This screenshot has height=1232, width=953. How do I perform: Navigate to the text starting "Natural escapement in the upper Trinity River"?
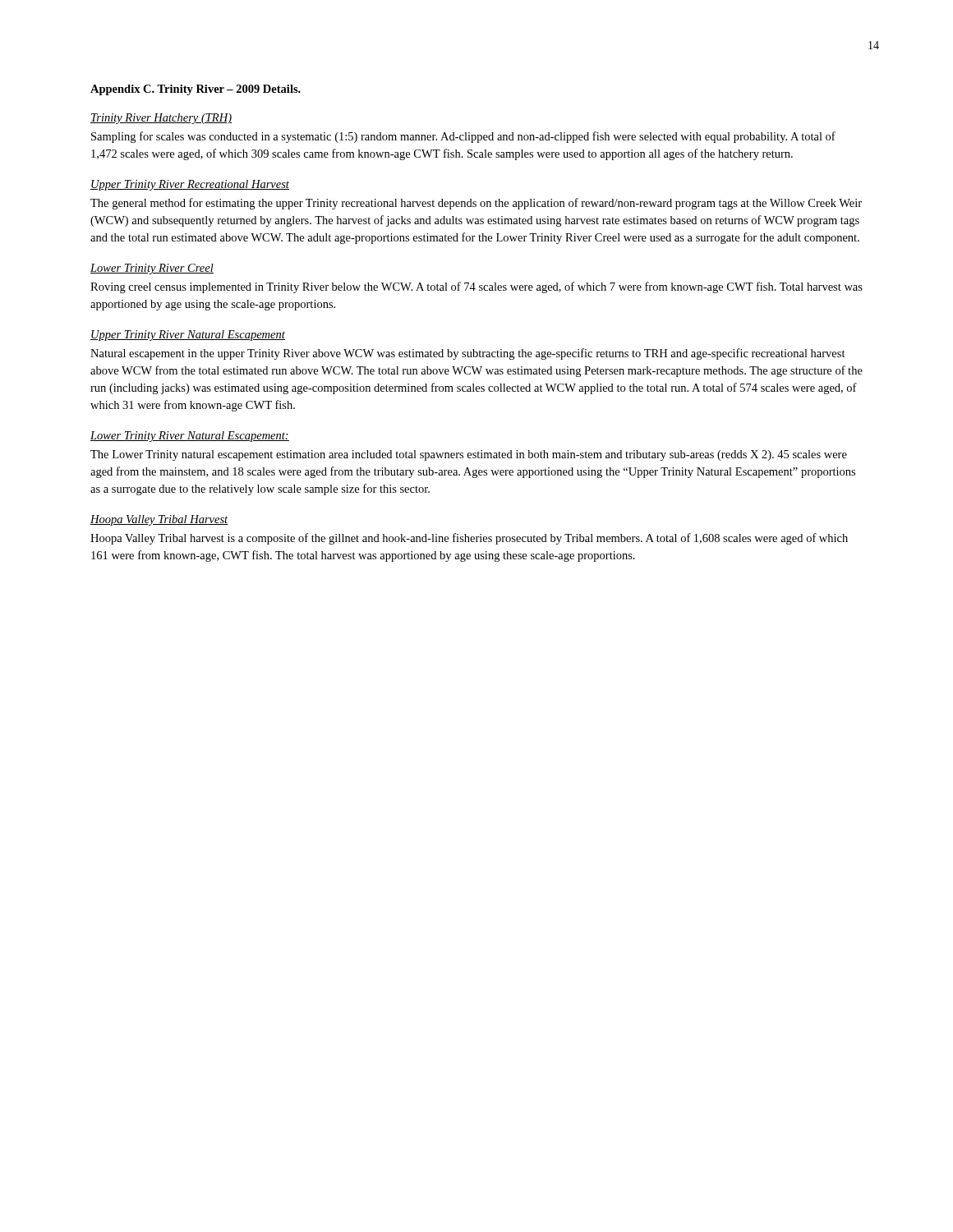point(476,379)
